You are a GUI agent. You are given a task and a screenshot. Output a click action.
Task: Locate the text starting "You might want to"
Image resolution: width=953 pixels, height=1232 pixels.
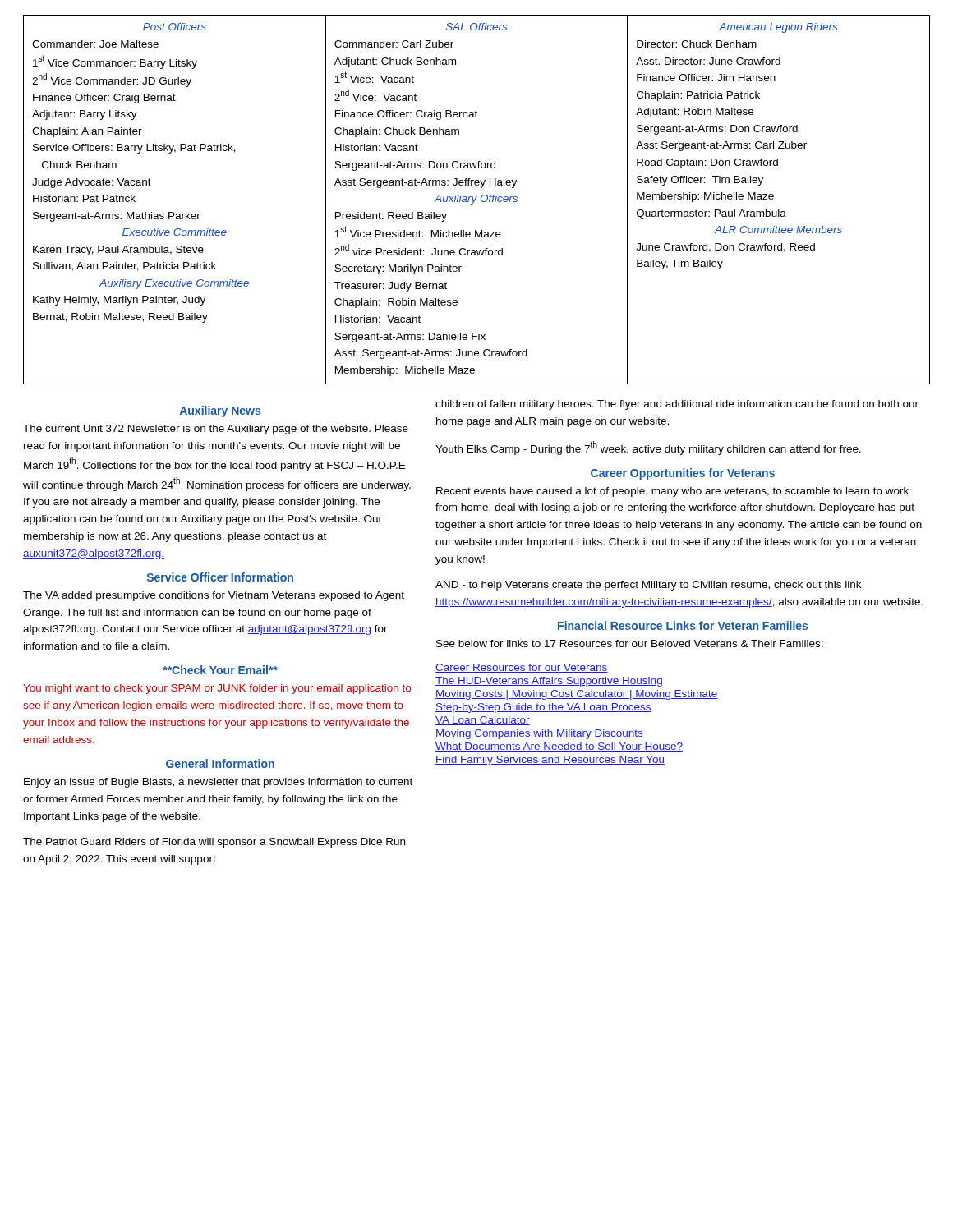click(x=220, y=715)
